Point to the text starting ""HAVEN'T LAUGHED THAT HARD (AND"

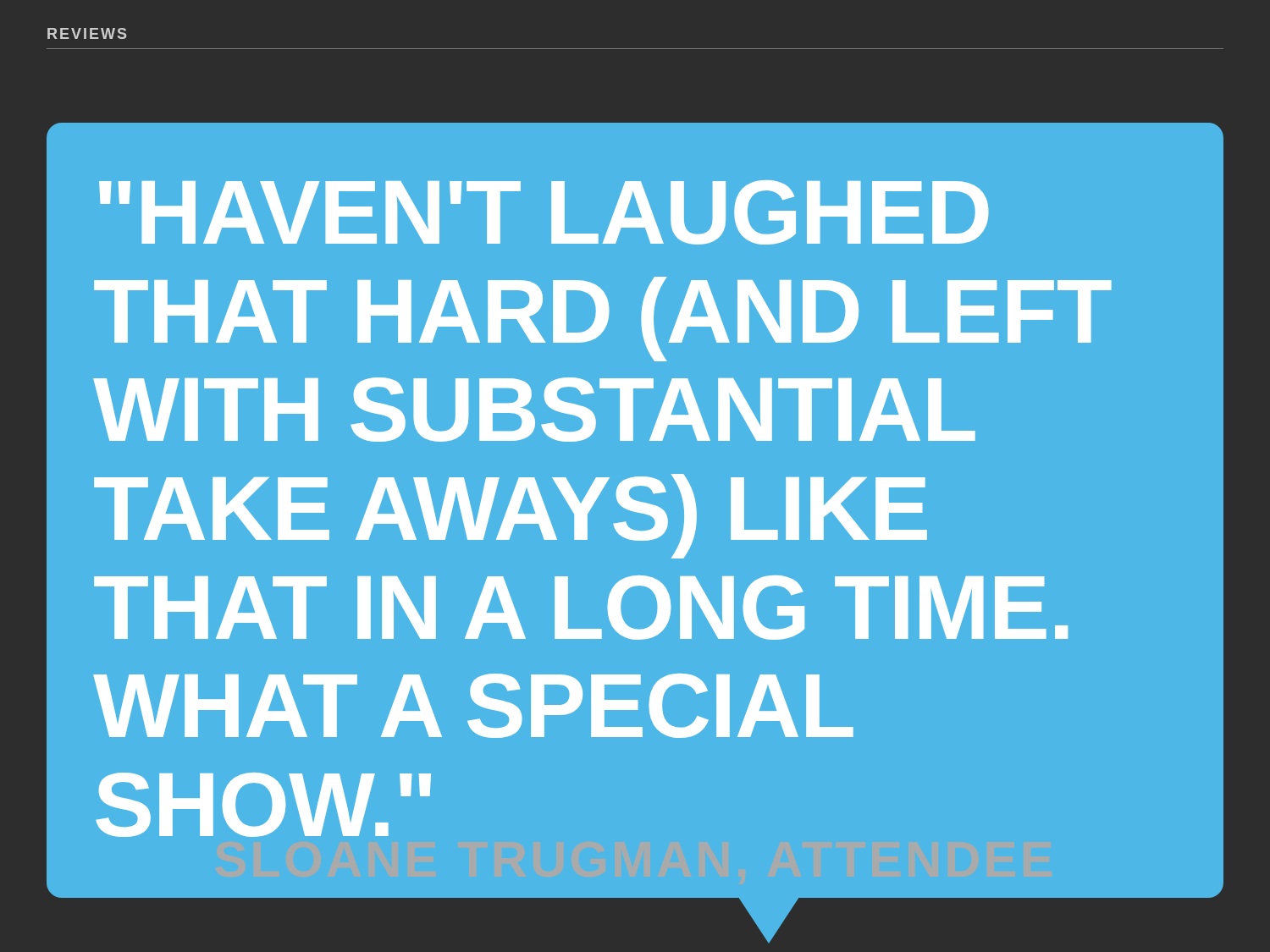[635, 510]
